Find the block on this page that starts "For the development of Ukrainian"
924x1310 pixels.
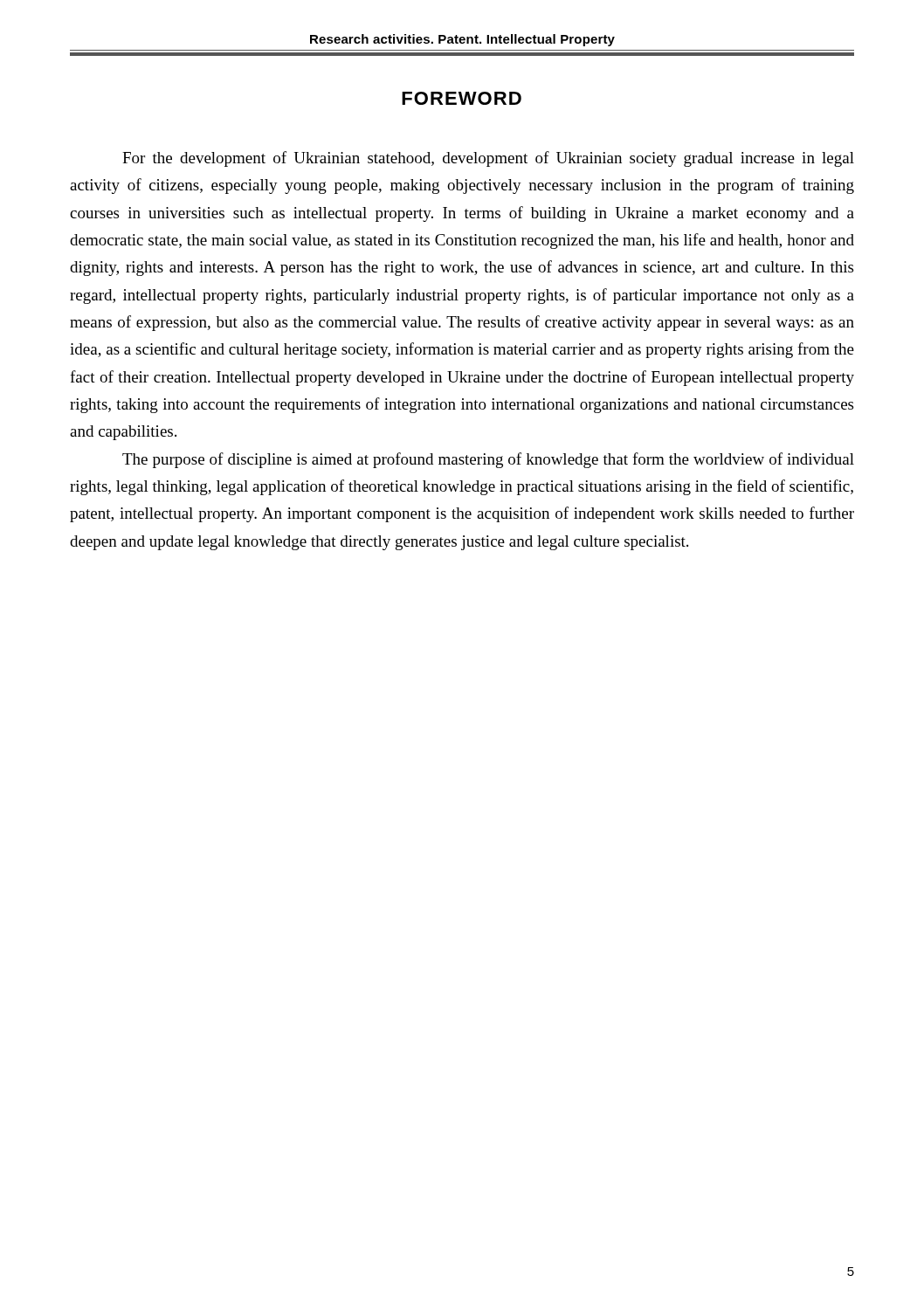[x=462, y=295]
